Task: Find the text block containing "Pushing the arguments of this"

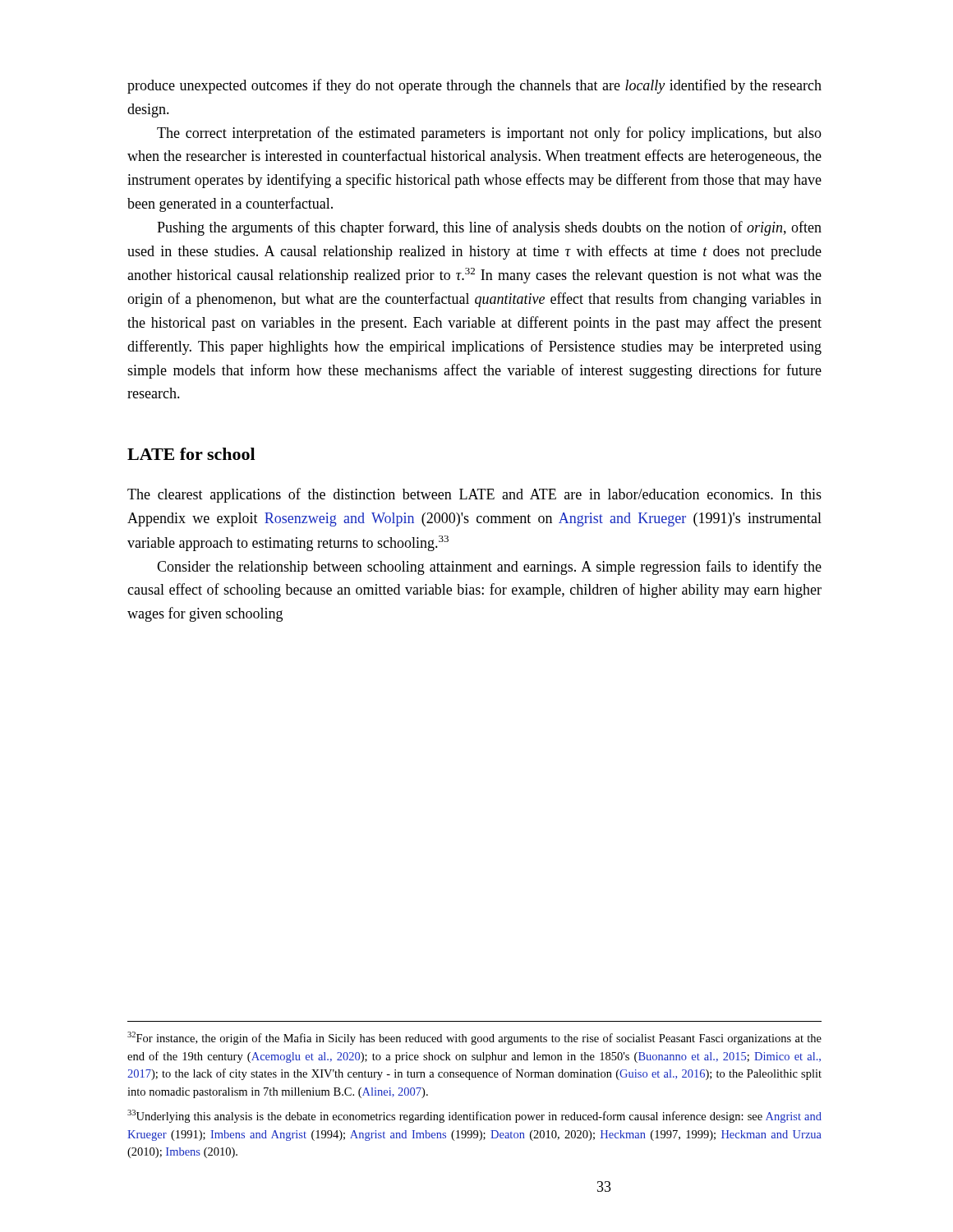Action: coord(474,311)
